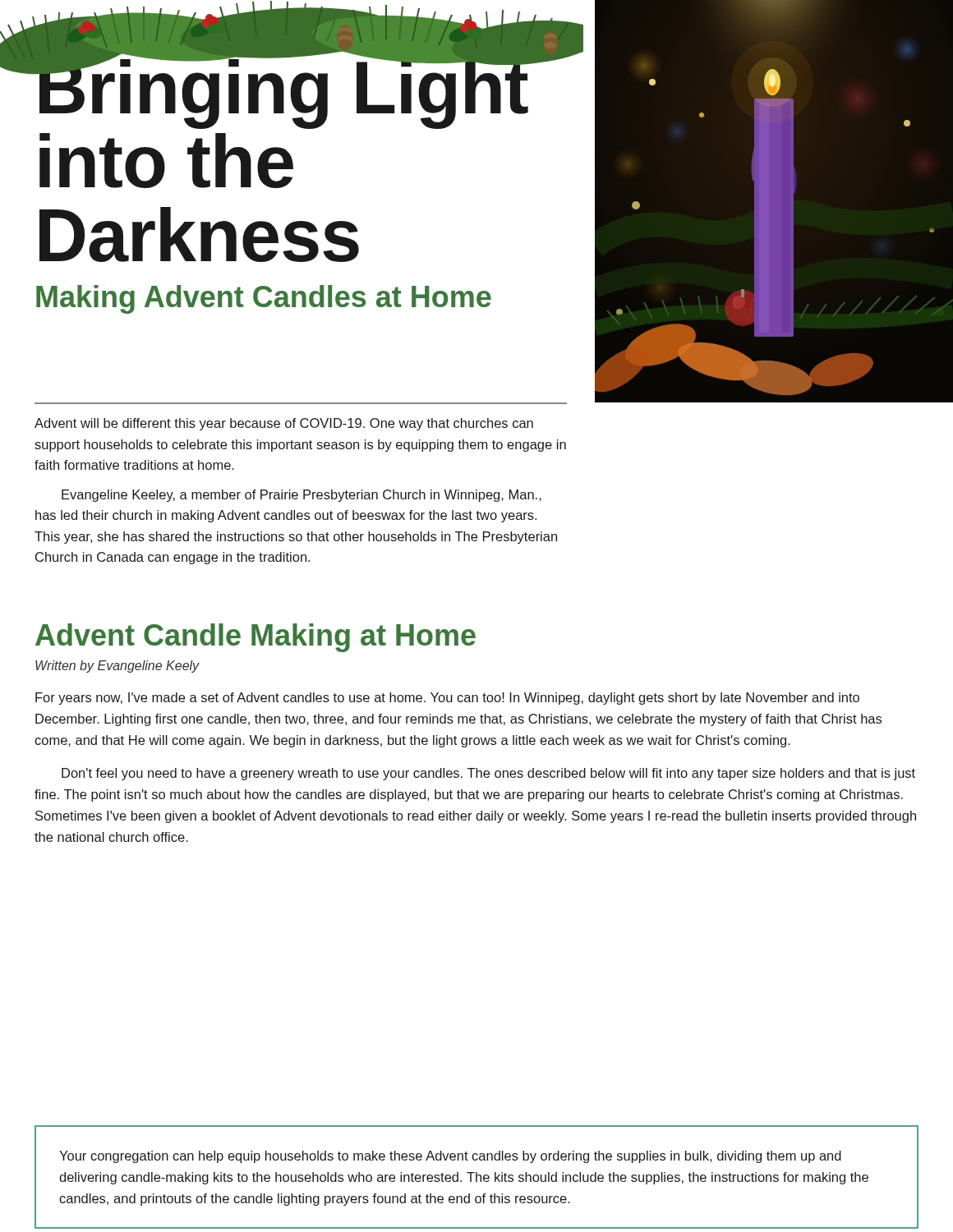Select the illustration
Viewport: 953px width, 1232px height.
click(292, 38)
